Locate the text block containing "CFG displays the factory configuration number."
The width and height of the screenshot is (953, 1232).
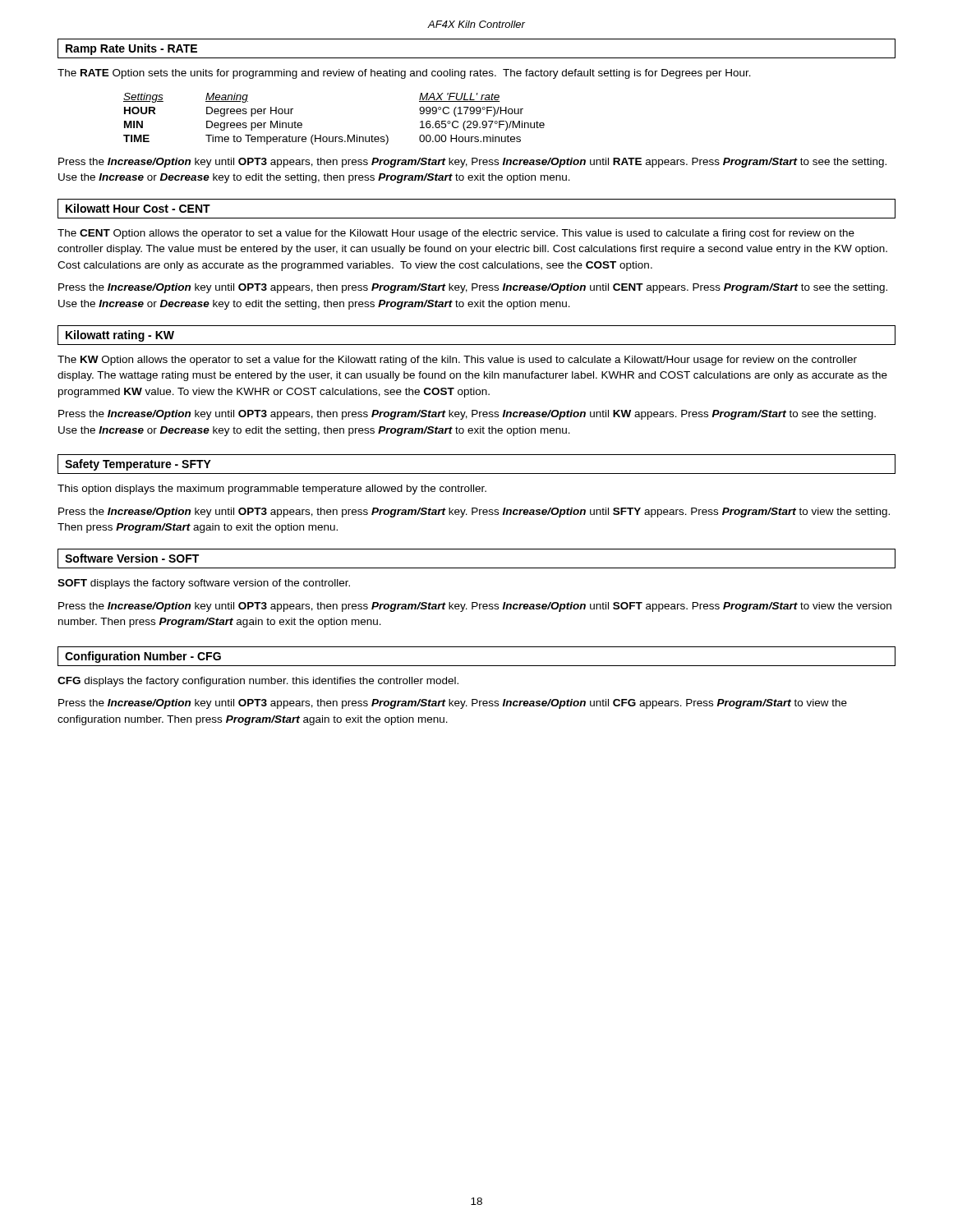[x=258, y=680]
